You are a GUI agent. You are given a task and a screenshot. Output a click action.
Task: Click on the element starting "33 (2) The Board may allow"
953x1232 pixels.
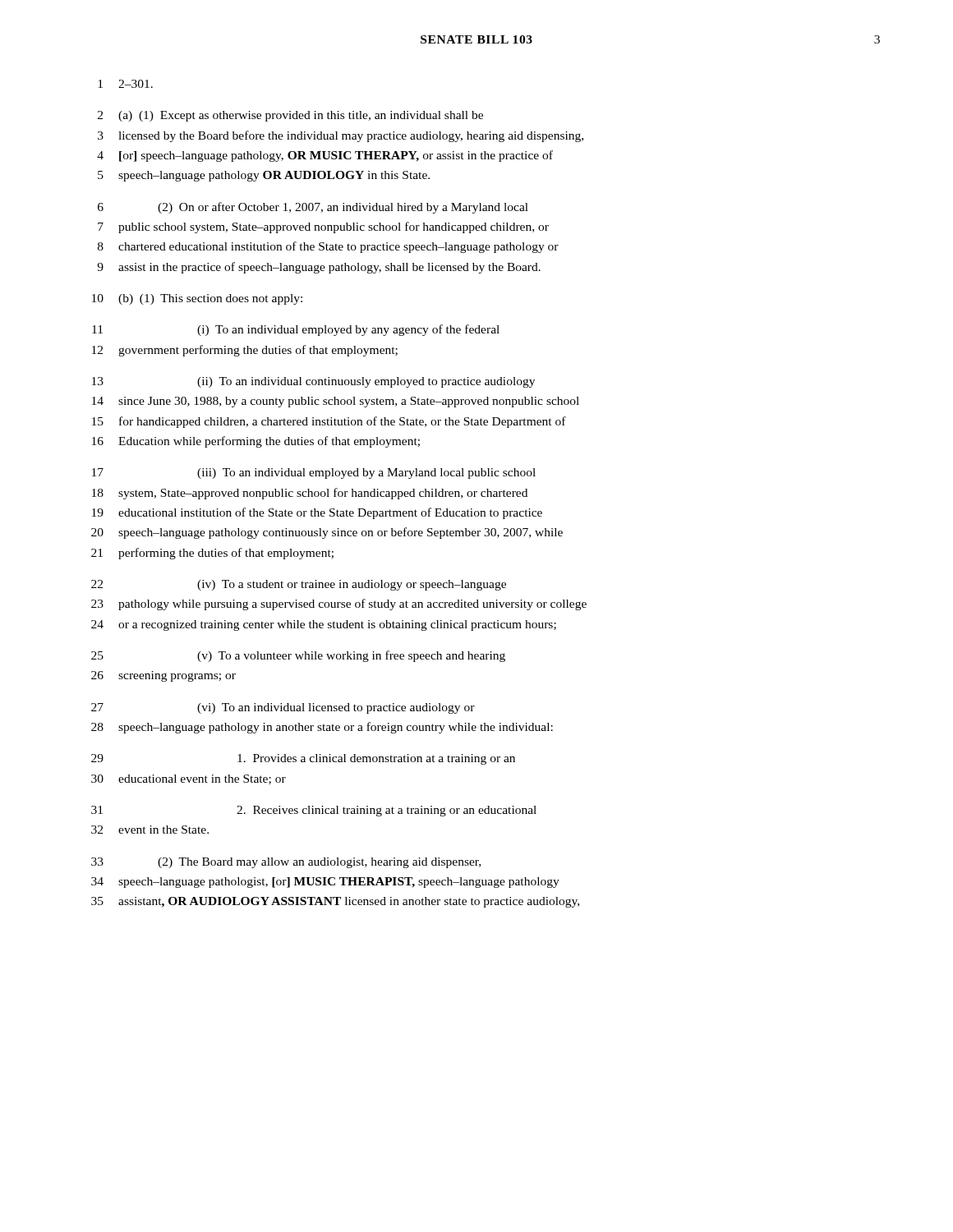point(476,881)
